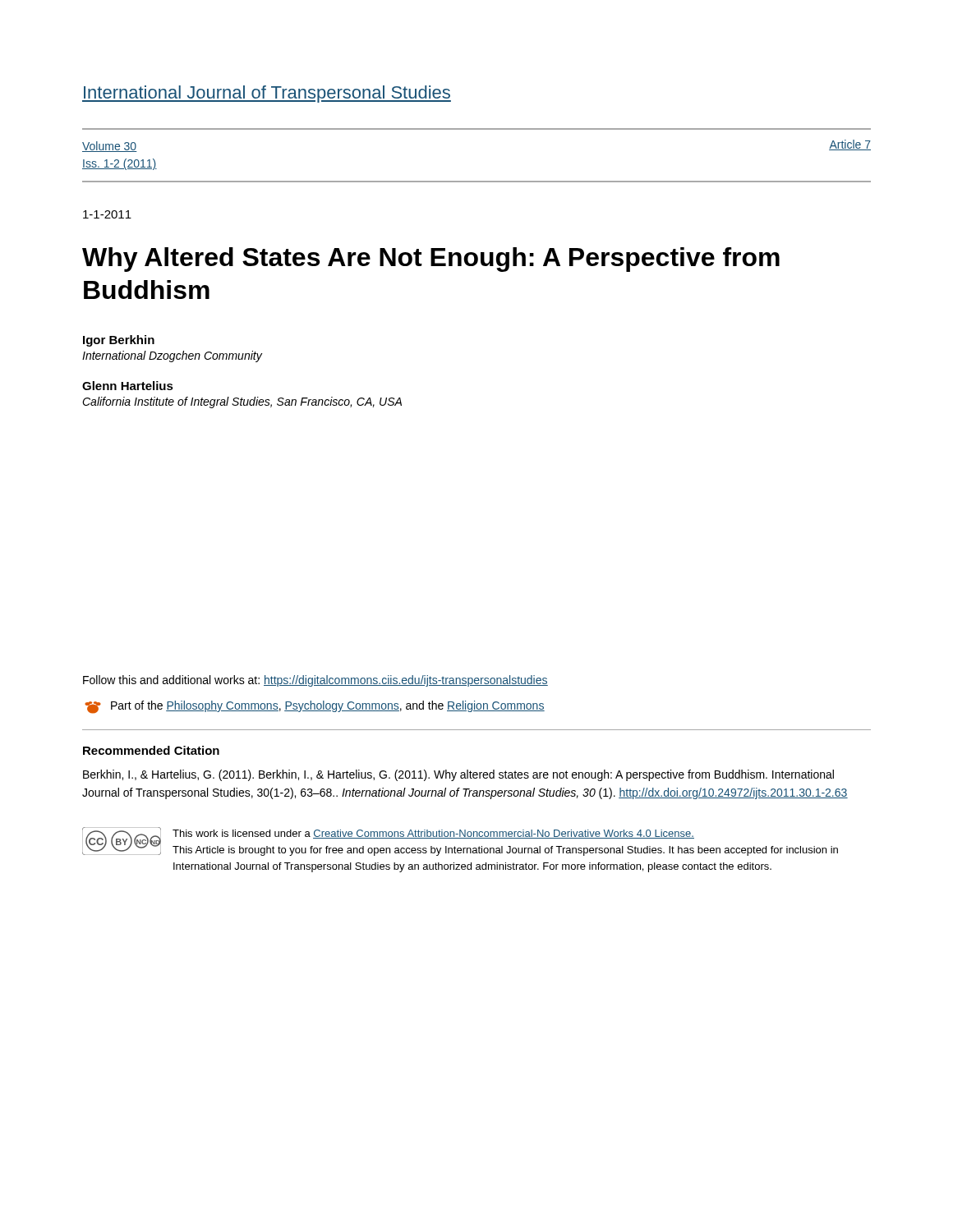Point to the passage starting "Recommended Citation"
This screenshot has height=1232, width=953.
tap(151, 750)
